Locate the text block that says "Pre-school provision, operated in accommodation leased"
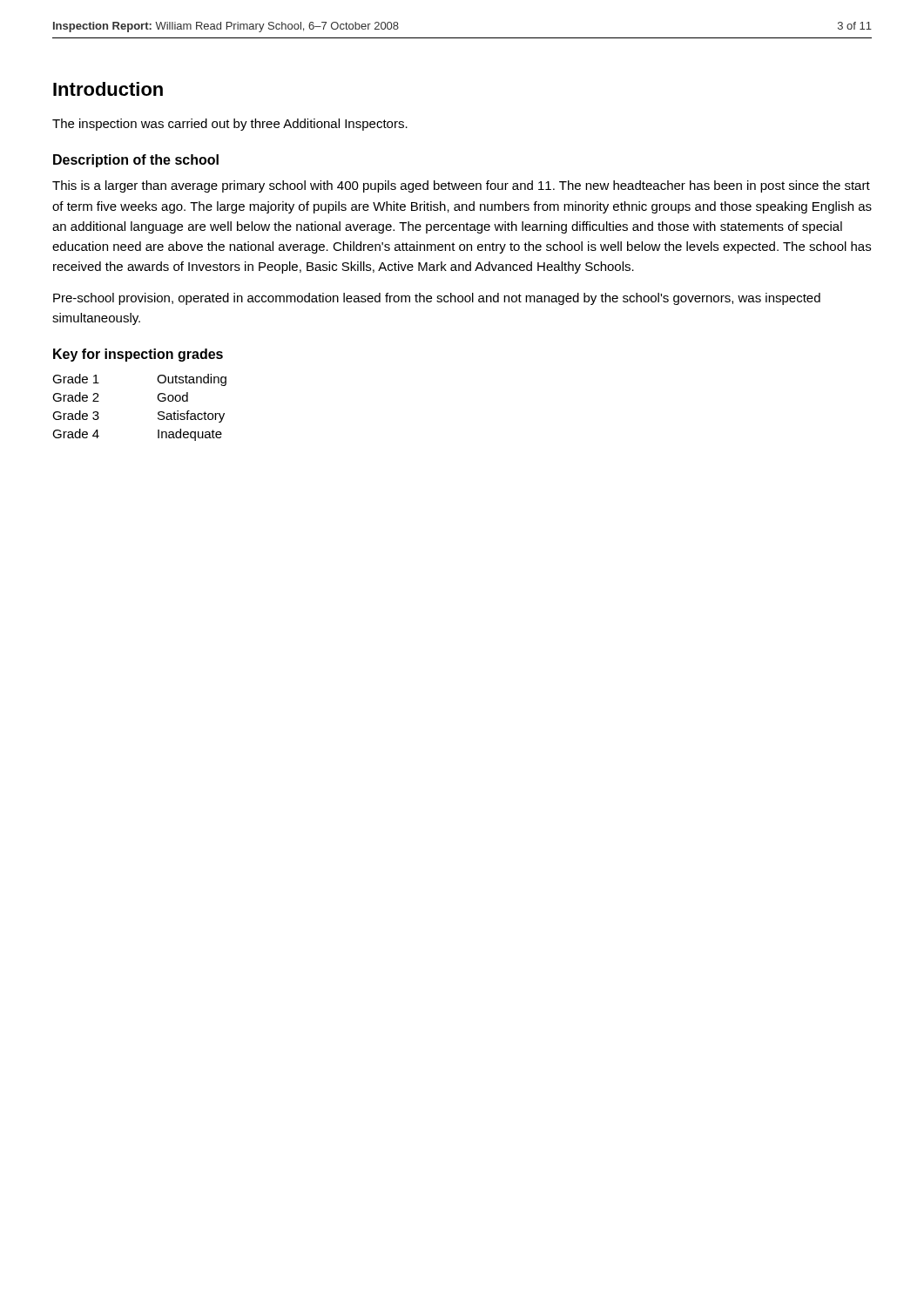This screenshot has width=924, height=1307. coord(437,307)
